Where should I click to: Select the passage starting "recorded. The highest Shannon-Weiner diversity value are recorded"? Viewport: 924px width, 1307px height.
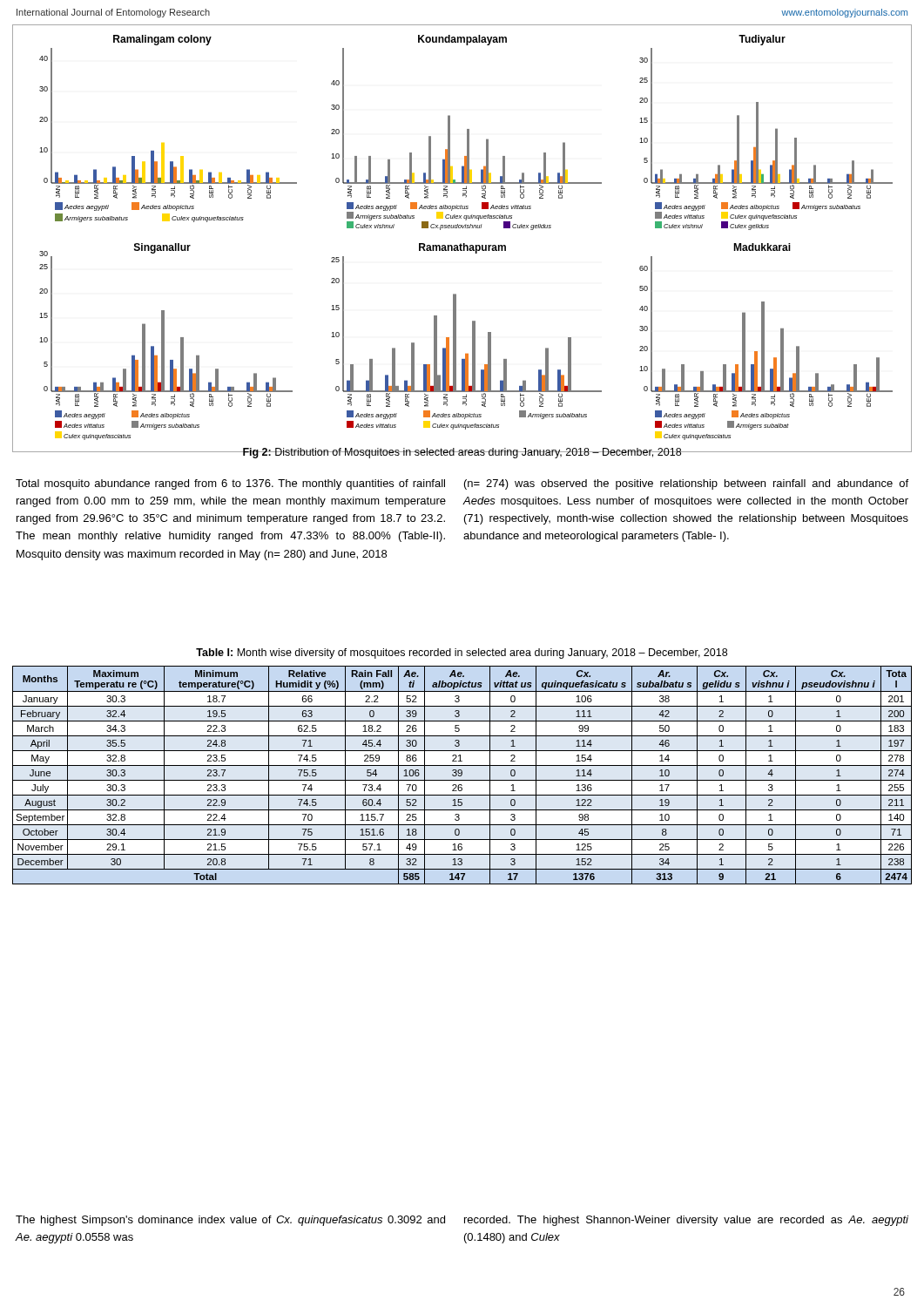click(686, 1228)
